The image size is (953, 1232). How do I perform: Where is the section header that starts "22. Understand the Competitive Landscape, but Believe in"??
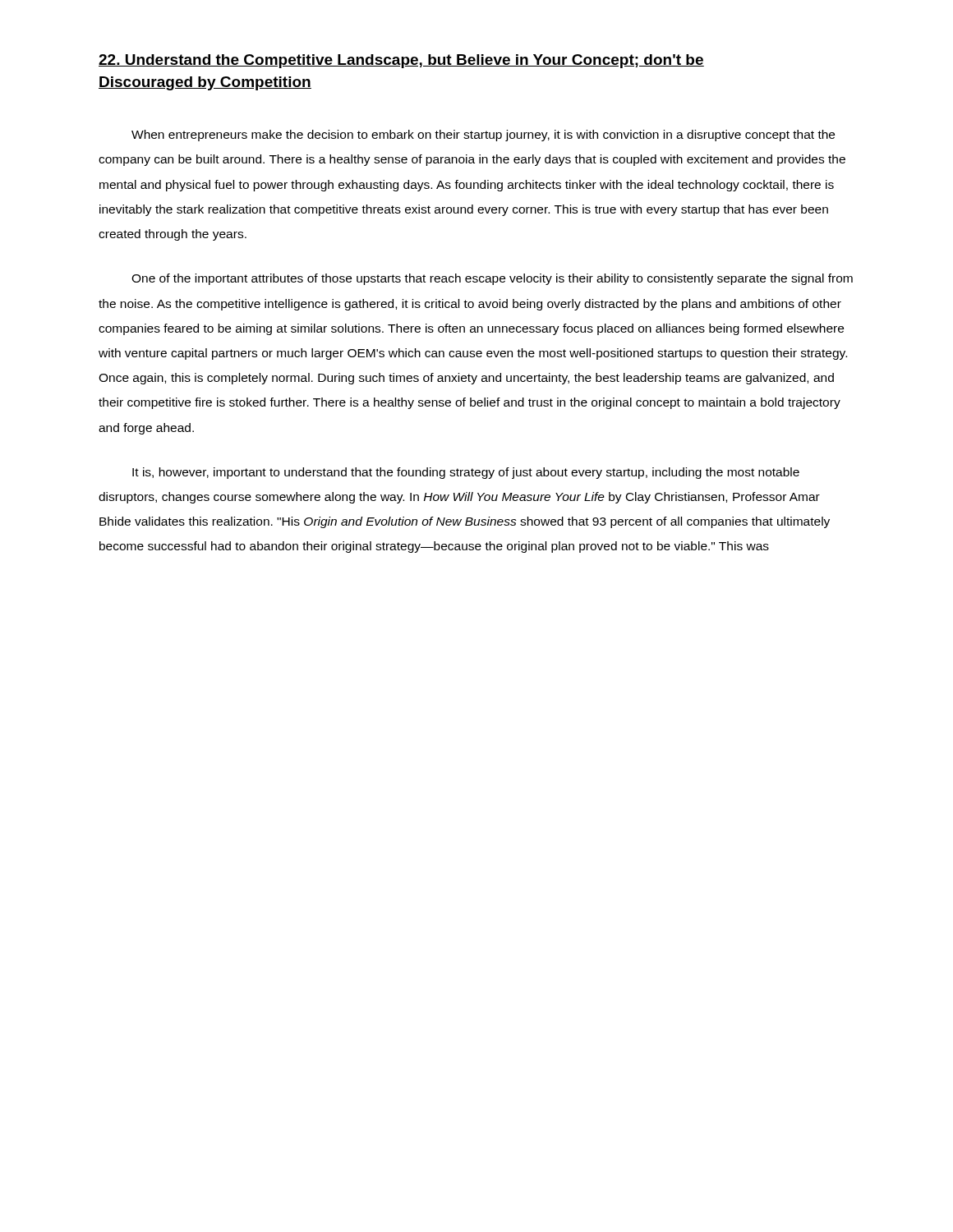401,70
